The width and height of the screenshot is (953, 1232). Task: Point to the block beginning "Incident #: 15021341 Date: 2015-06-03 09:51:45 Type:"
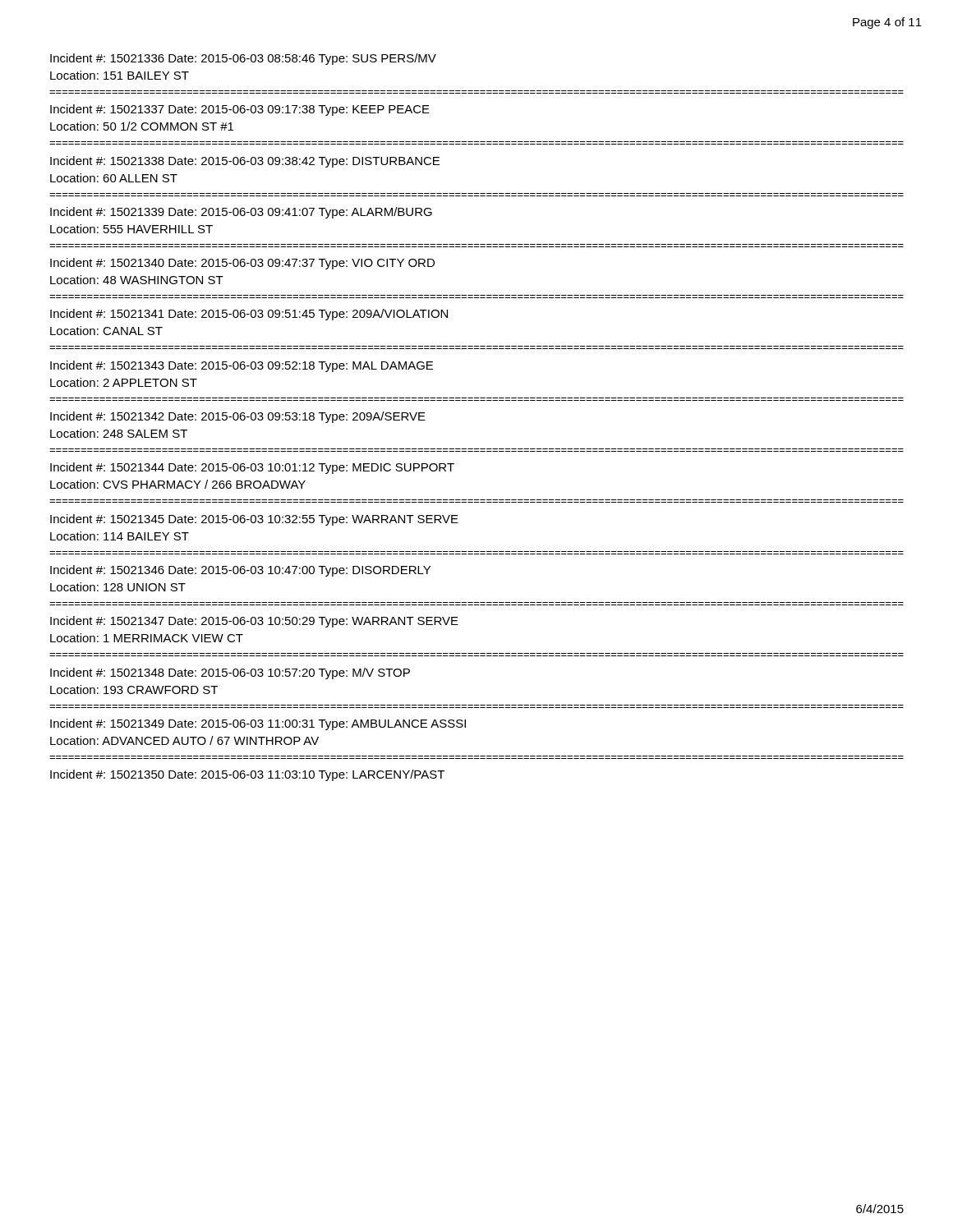pyautogui.click(x=249, y=315)
